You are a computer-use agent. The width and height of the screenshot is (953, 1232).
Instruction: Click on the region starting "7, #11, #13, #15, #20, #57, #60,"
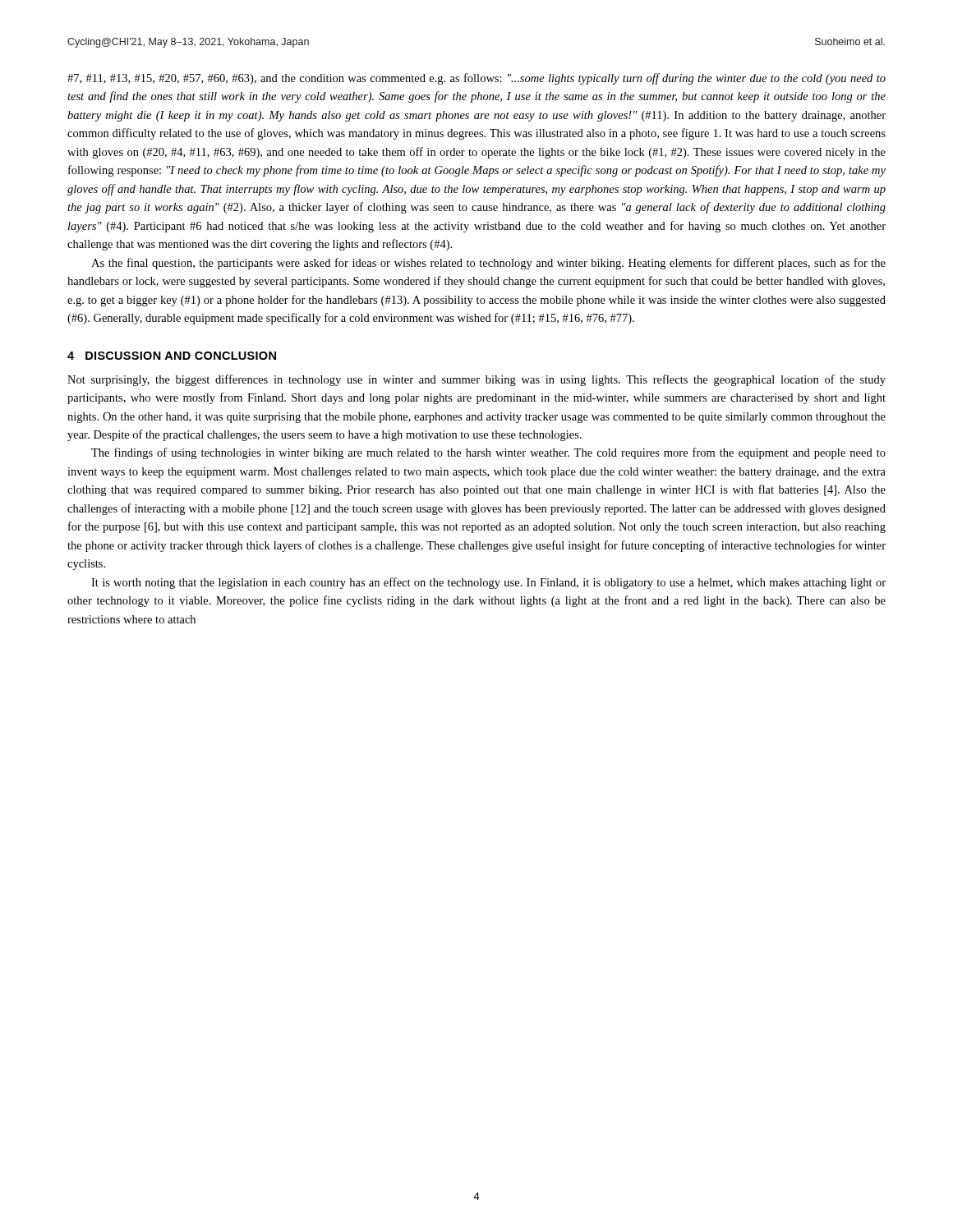point(476,161)
